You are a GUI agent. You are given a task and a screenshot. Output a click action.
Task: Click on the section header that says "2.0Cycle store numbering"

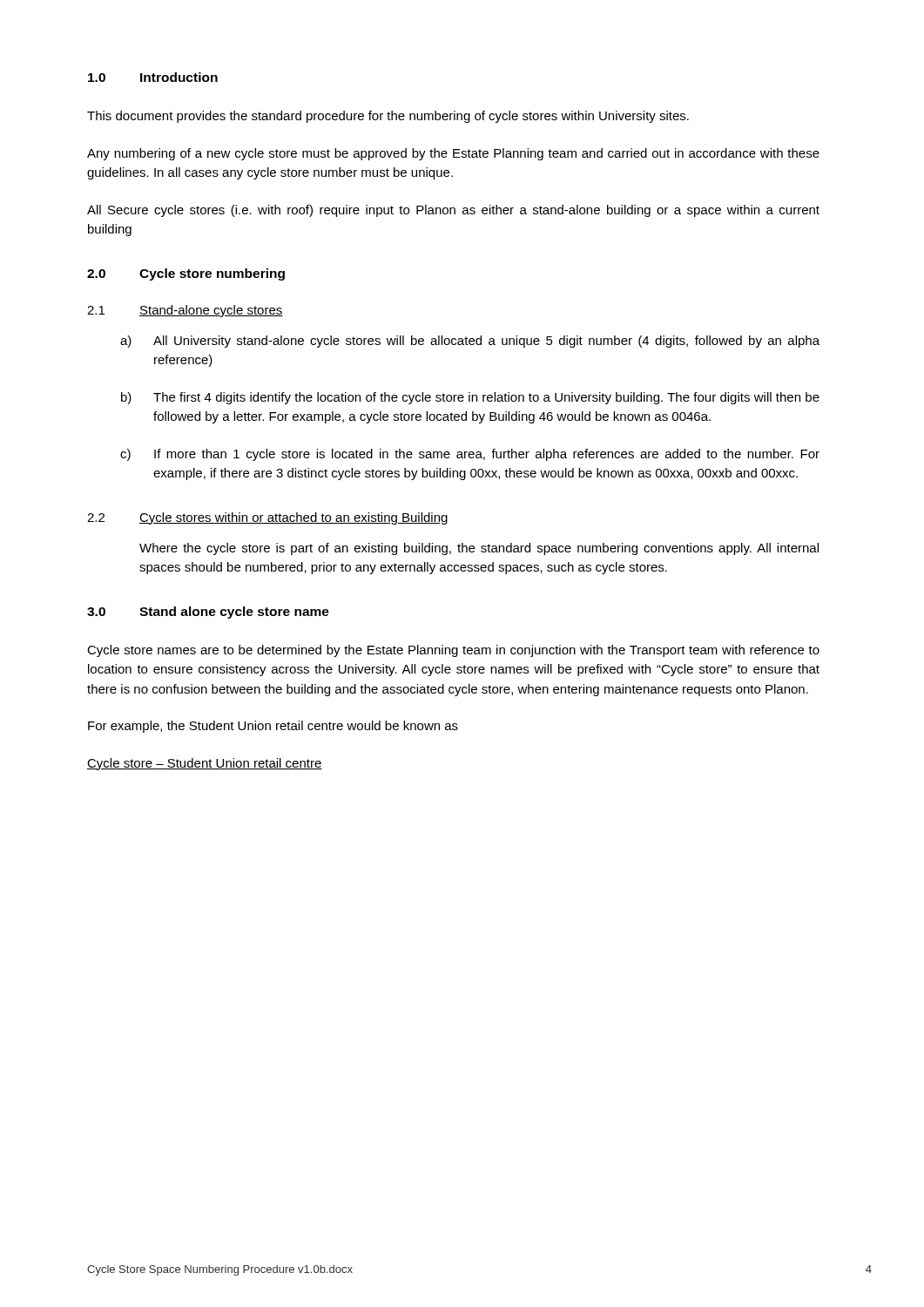click(x=186, y=273)
